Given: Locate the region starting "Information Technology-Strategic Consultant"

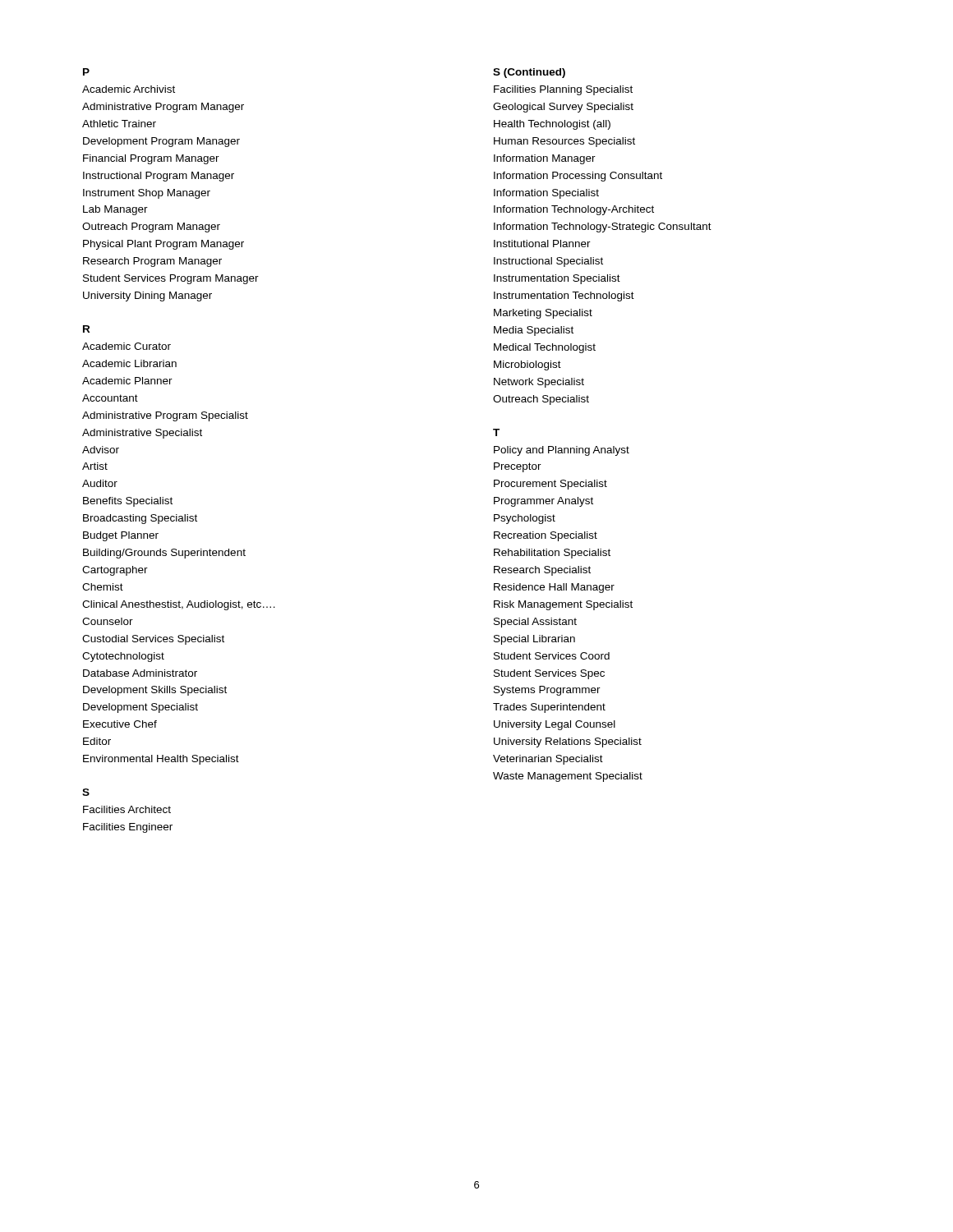Looking at the screenshot, I should point(602,227).
